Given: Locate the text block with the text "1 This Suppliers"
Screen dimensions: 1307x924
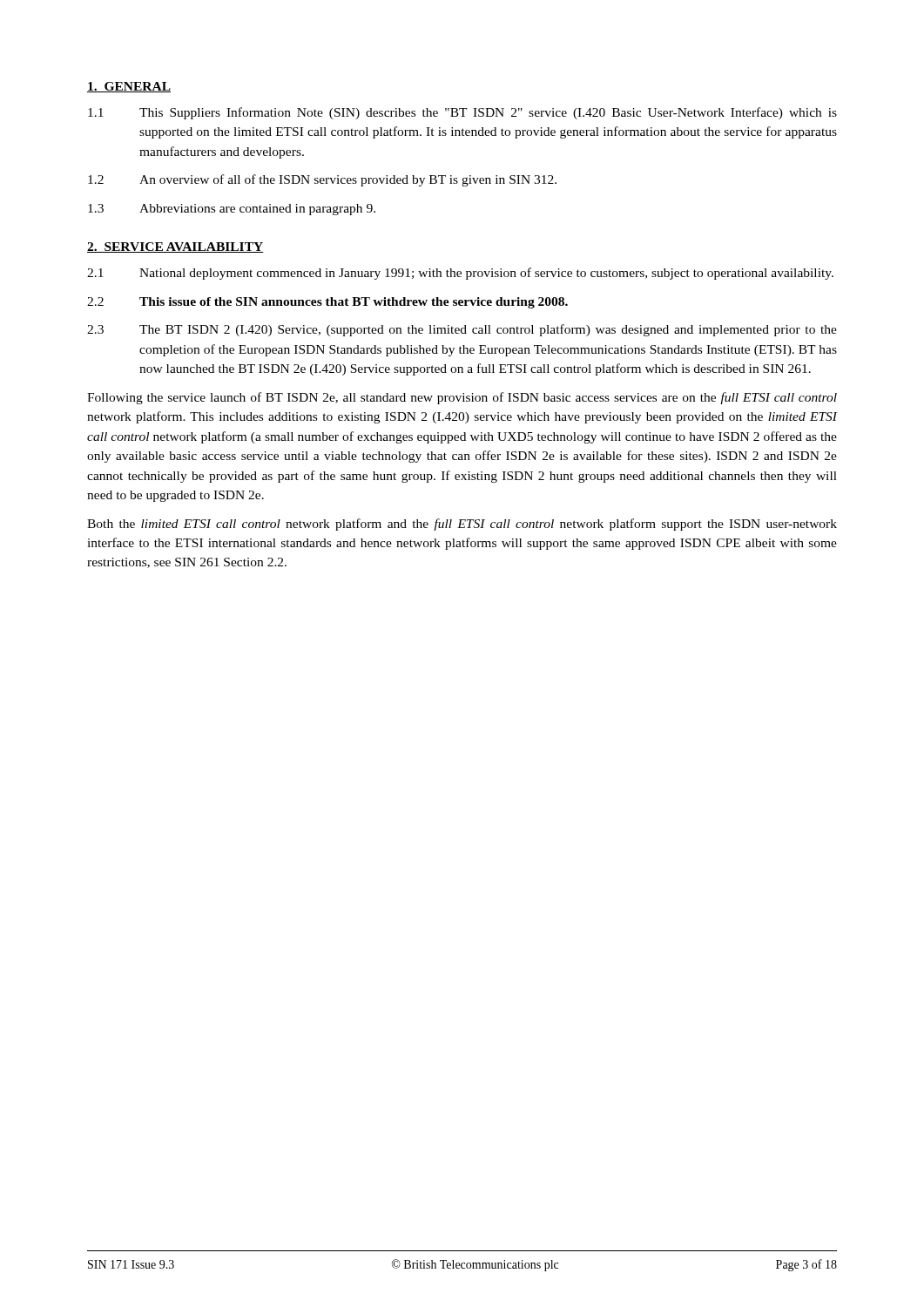Looking at the screenshot, I should [462, 132].
